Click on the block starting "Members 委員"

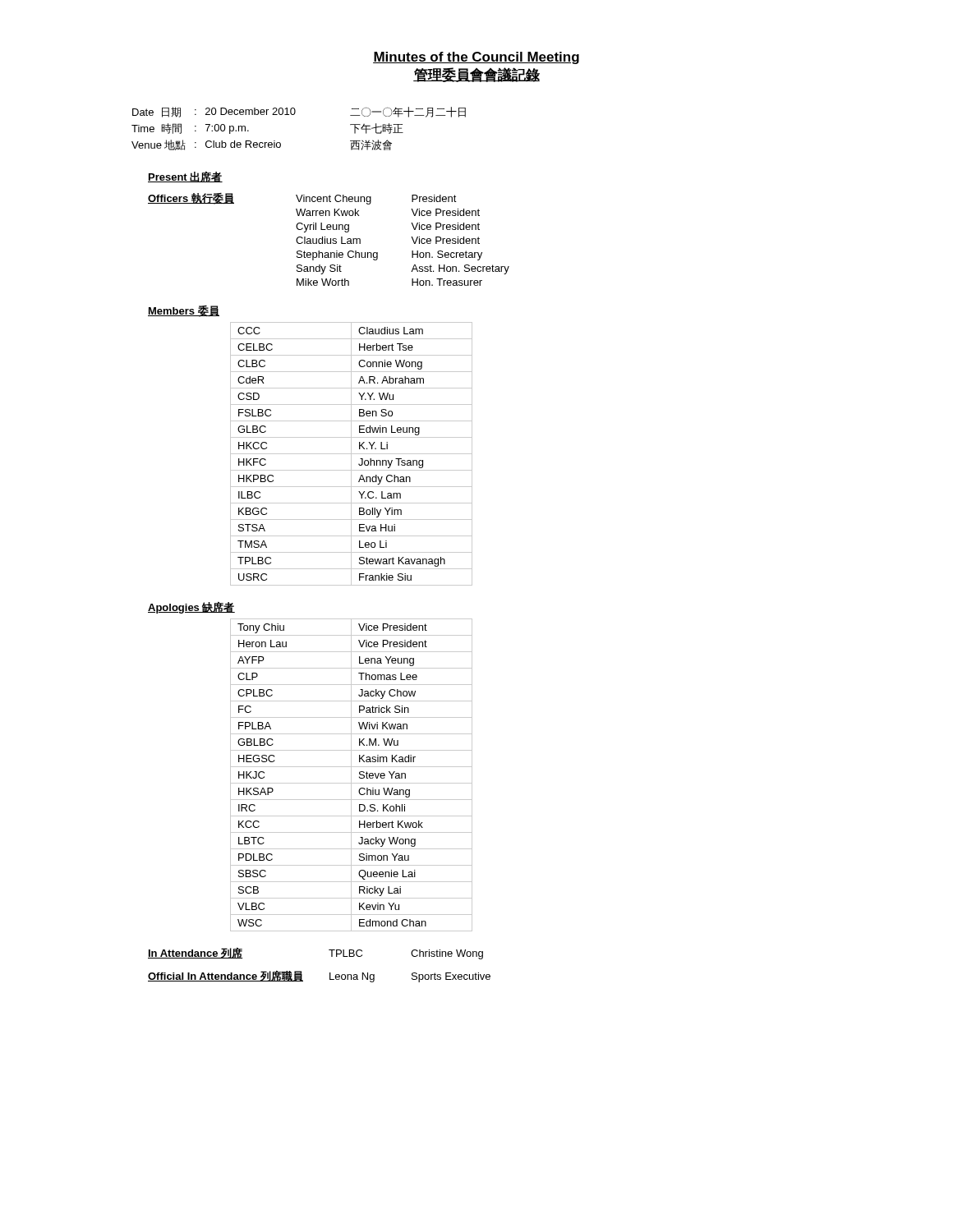[184, 311]
